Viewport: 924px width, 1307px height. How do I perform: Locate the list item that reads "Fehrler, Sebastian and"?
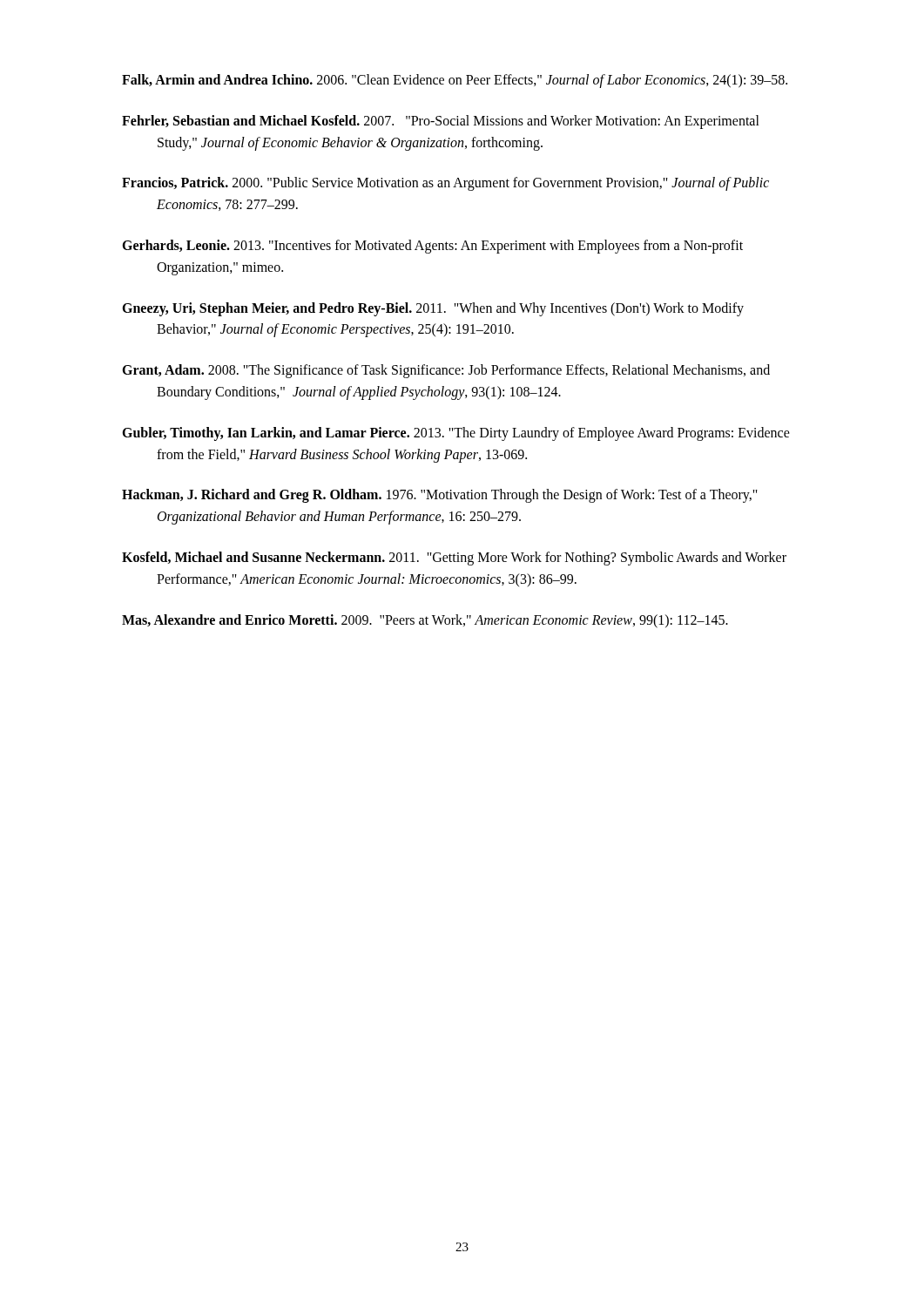[441, 131]
